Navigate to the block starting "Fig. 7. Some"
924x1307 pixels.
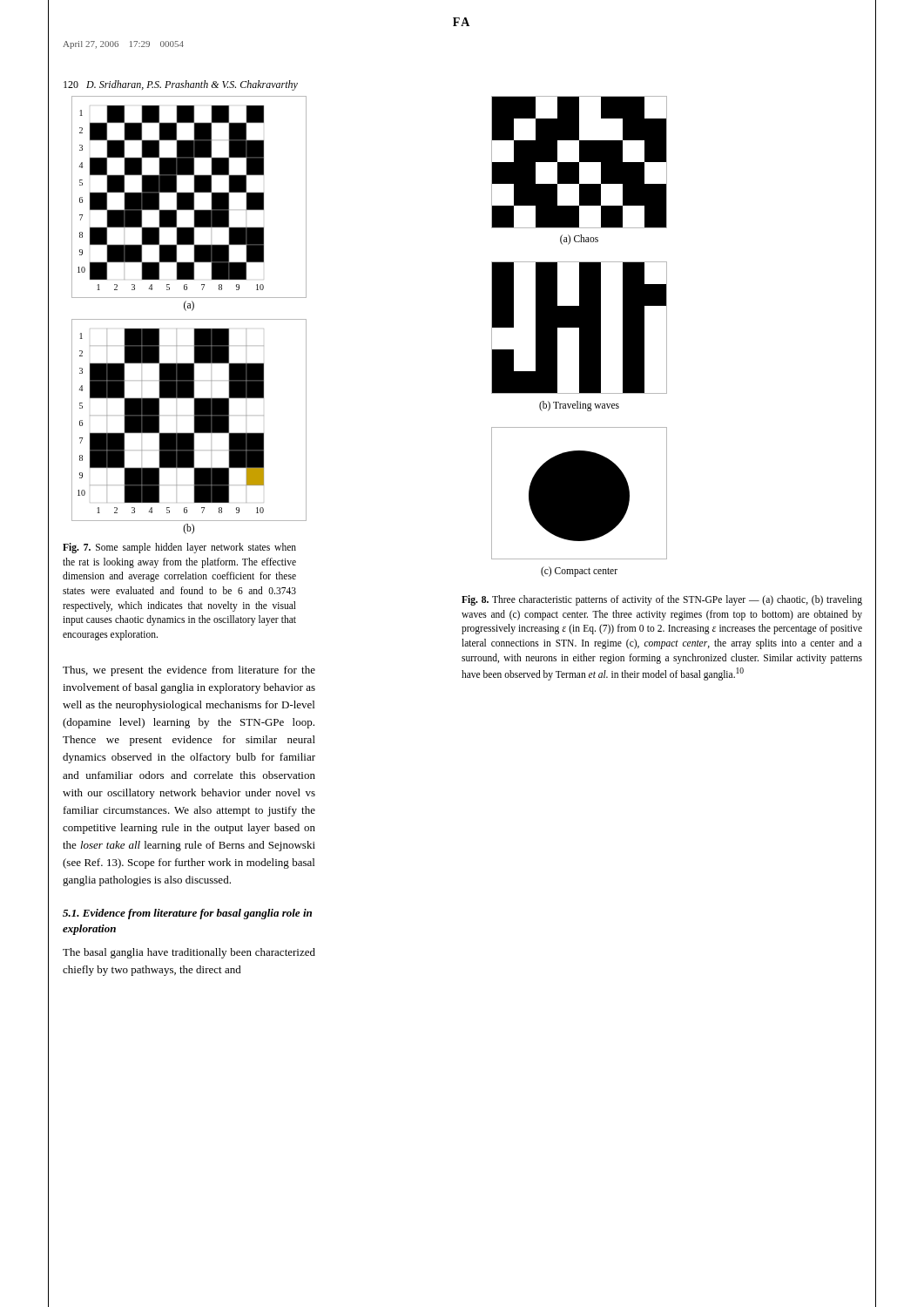tap(179, 591)
